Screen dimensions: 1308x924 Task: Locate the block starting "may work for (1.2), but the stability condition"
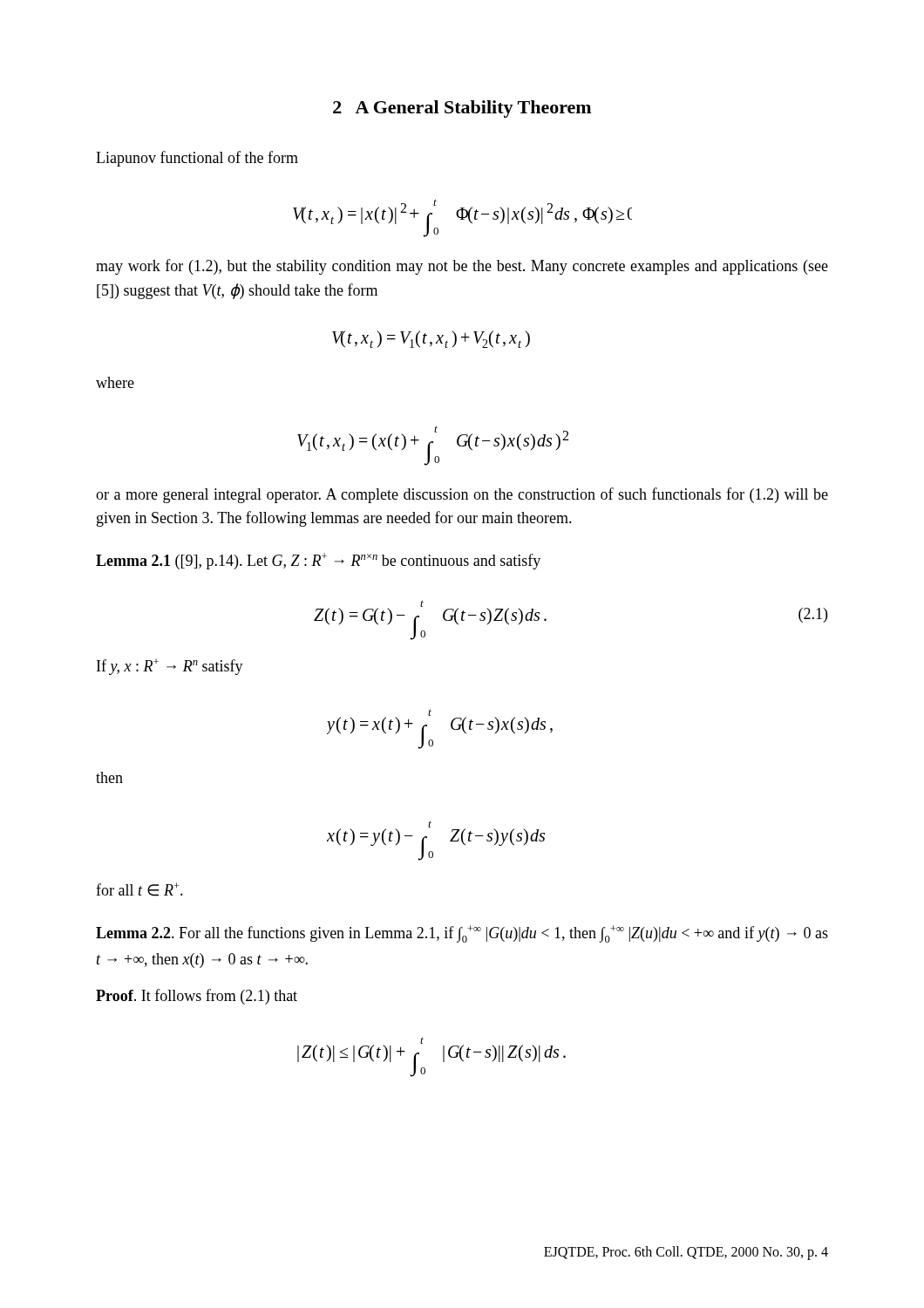(462, 278)
